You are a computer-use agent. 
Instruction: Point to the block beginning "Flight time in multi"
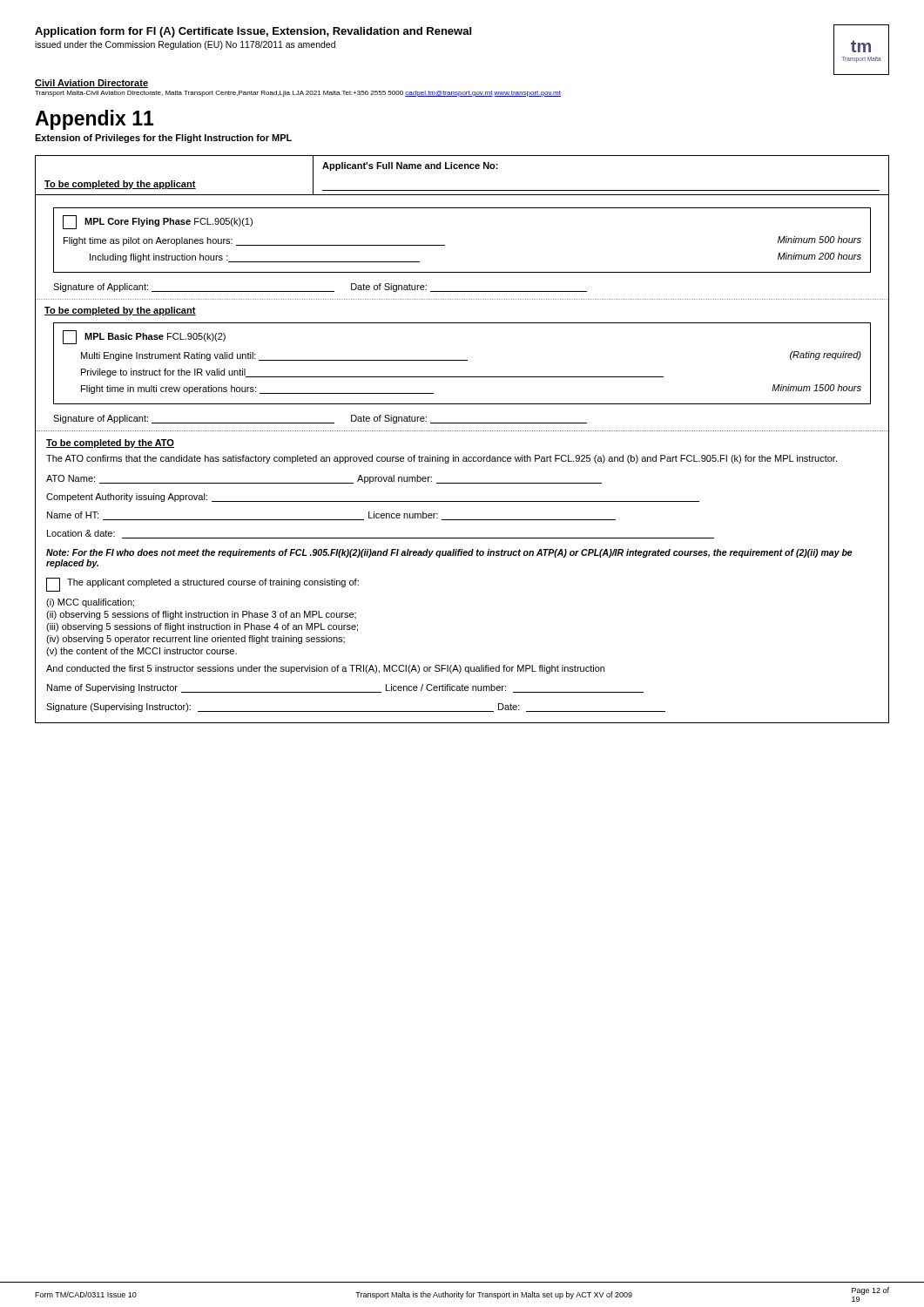coord(471,388)
